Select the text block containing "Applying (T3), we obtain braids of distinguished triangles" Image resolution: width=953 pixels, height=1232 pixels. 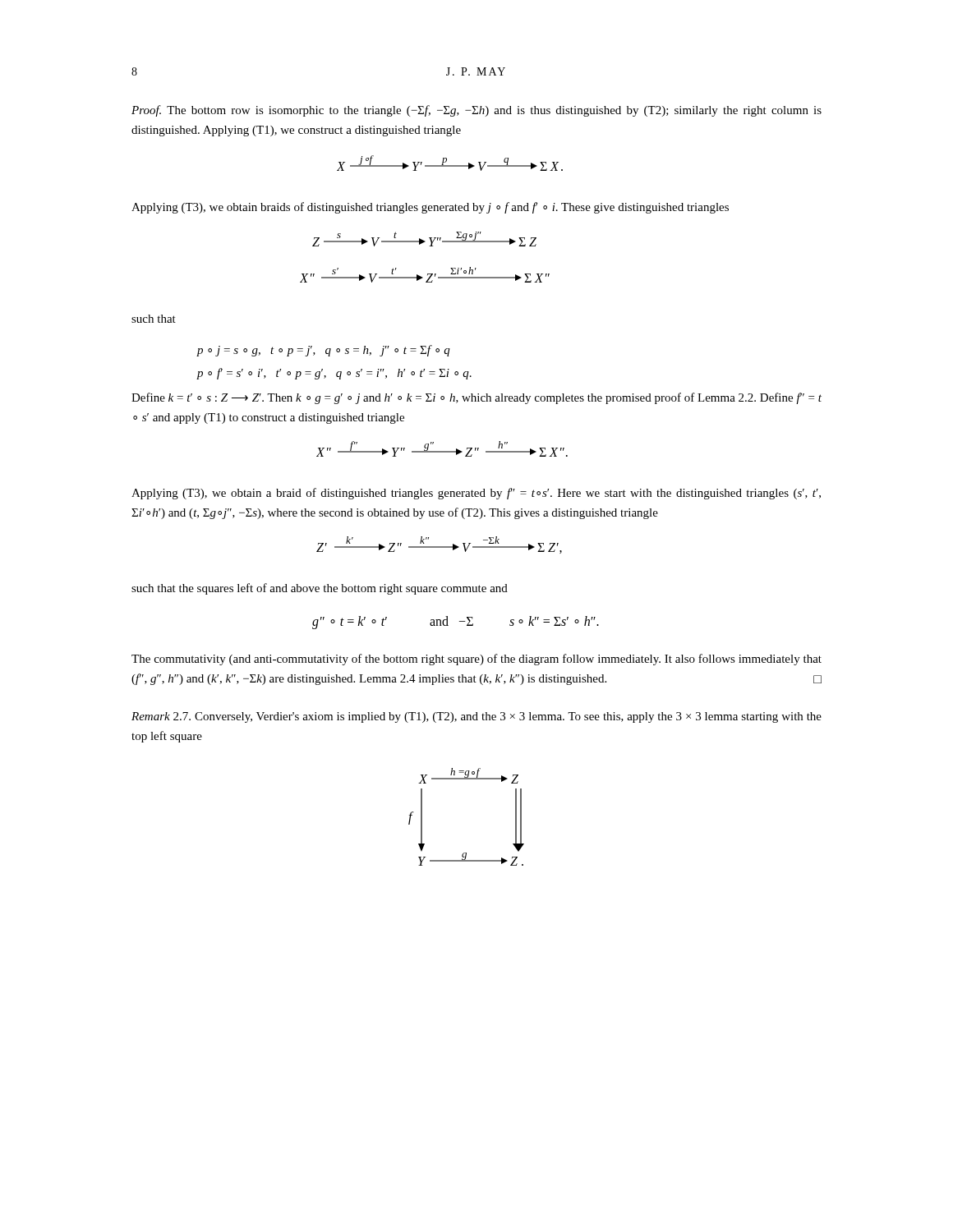pyautogui.click(x=476, y=207)
